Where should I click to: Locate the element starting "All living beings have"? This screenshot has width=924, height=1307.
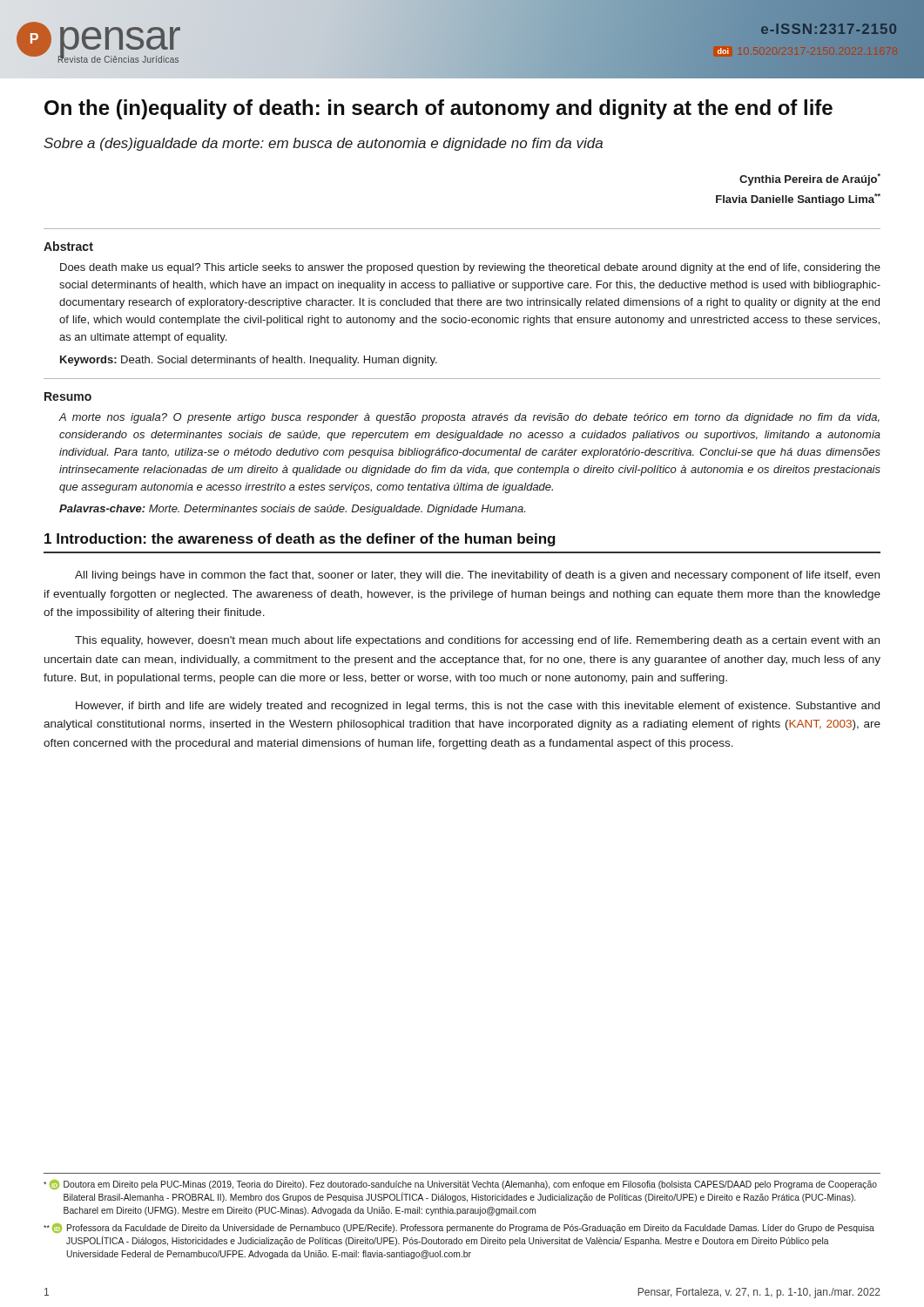[462, 594]
